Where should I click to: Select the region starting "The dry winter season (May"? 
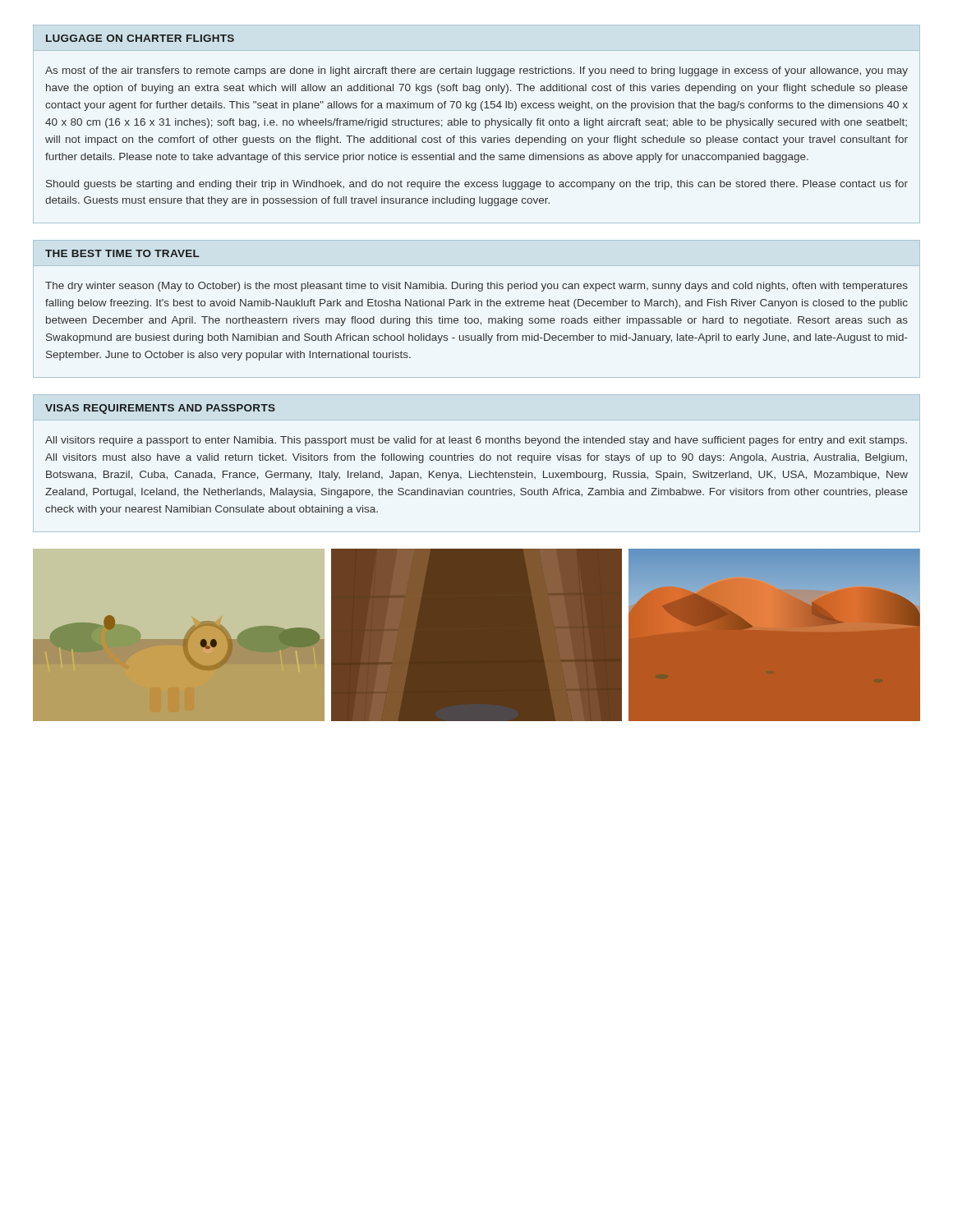point(476,321)
